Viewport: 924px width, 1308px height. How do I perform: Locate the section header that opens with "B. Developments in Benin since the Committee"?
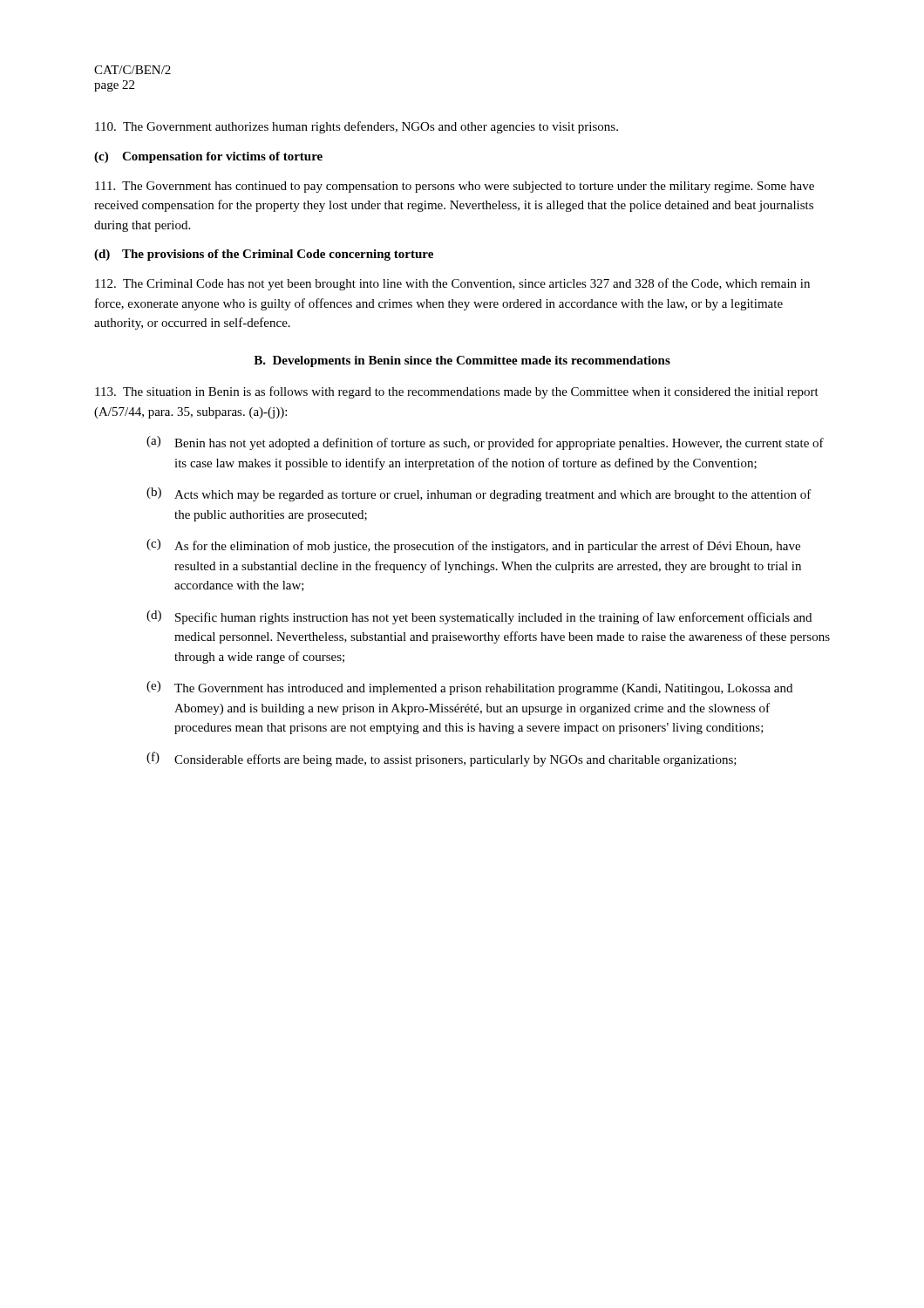[x=462, y=360]
